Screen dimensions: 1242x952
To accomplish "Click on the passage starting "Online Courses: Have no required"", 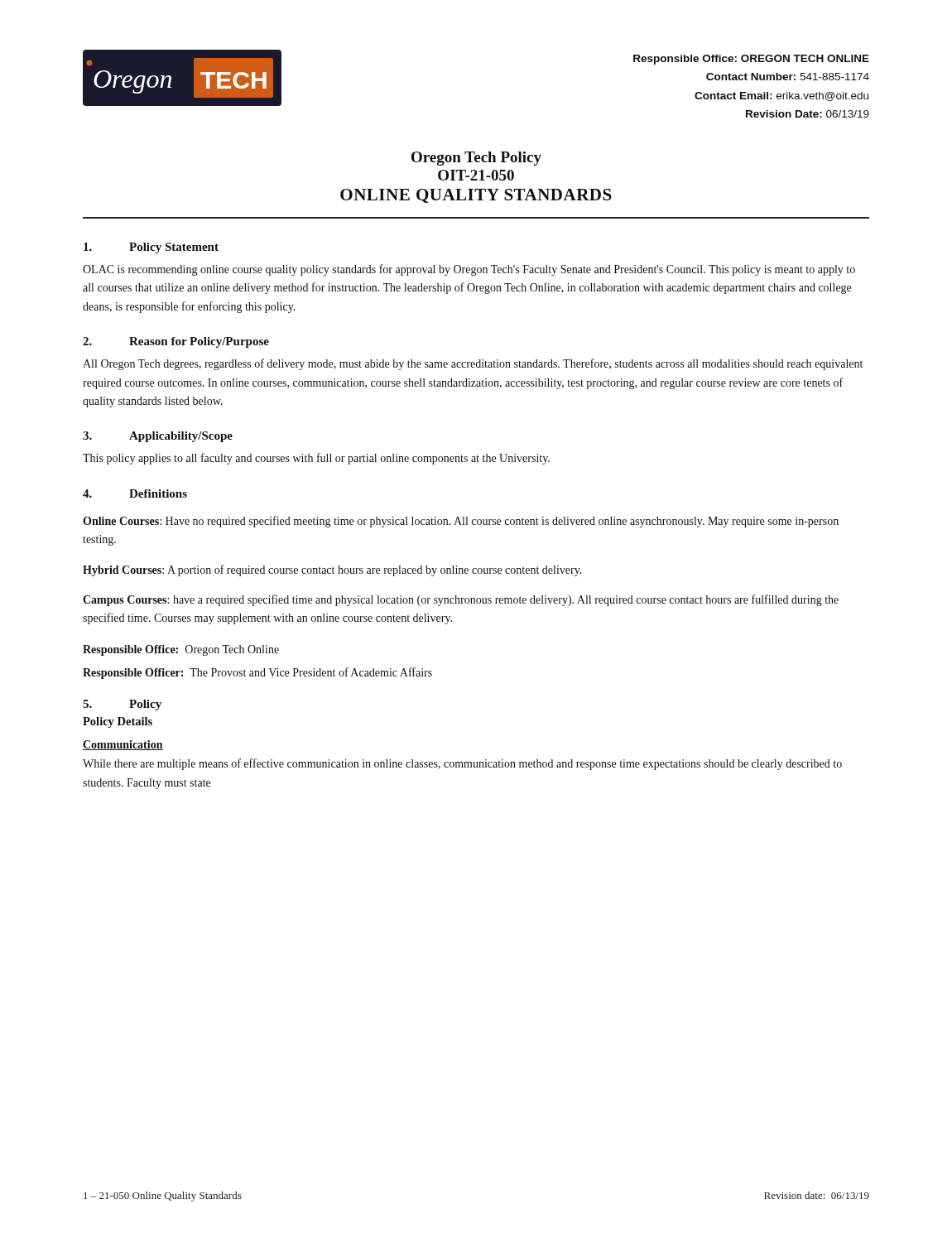I will 476,531.
